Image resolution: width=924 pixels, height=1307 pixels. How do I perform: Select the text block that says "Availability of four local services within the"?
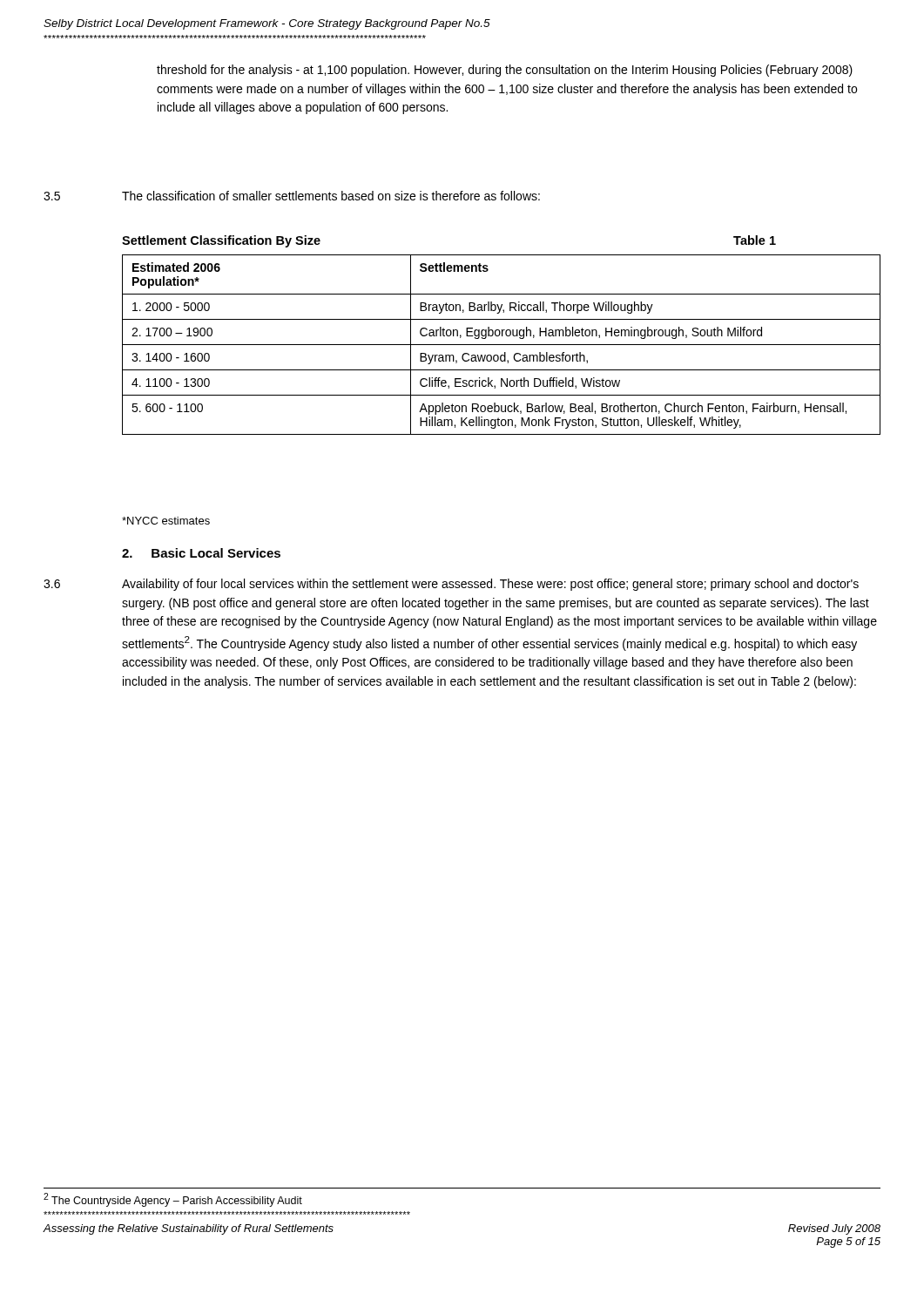point(499,633)
